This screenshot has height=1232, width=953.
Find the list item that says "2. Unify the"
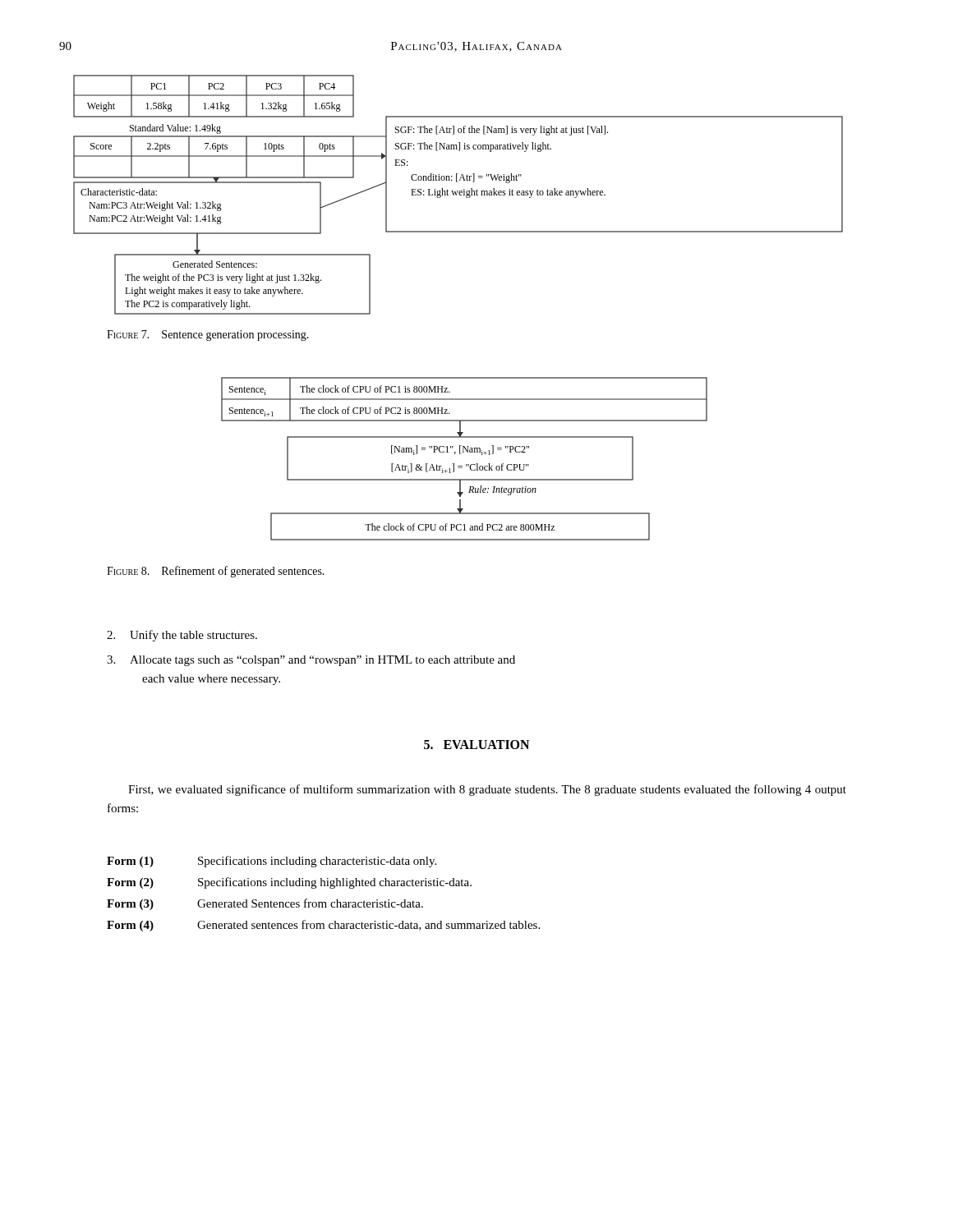[x=182, y=635]
